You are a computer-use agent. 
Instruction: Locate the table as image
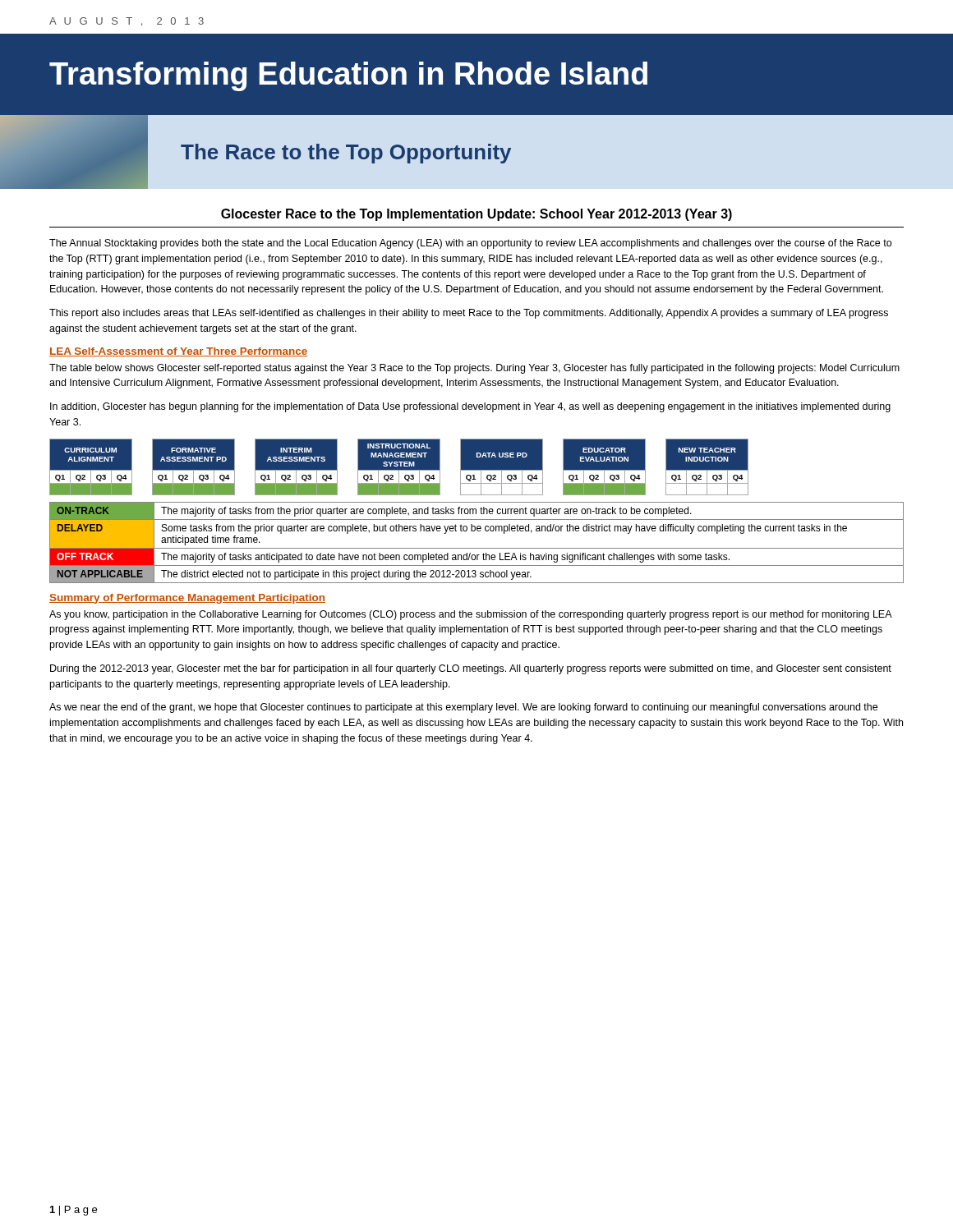(476, 467)
